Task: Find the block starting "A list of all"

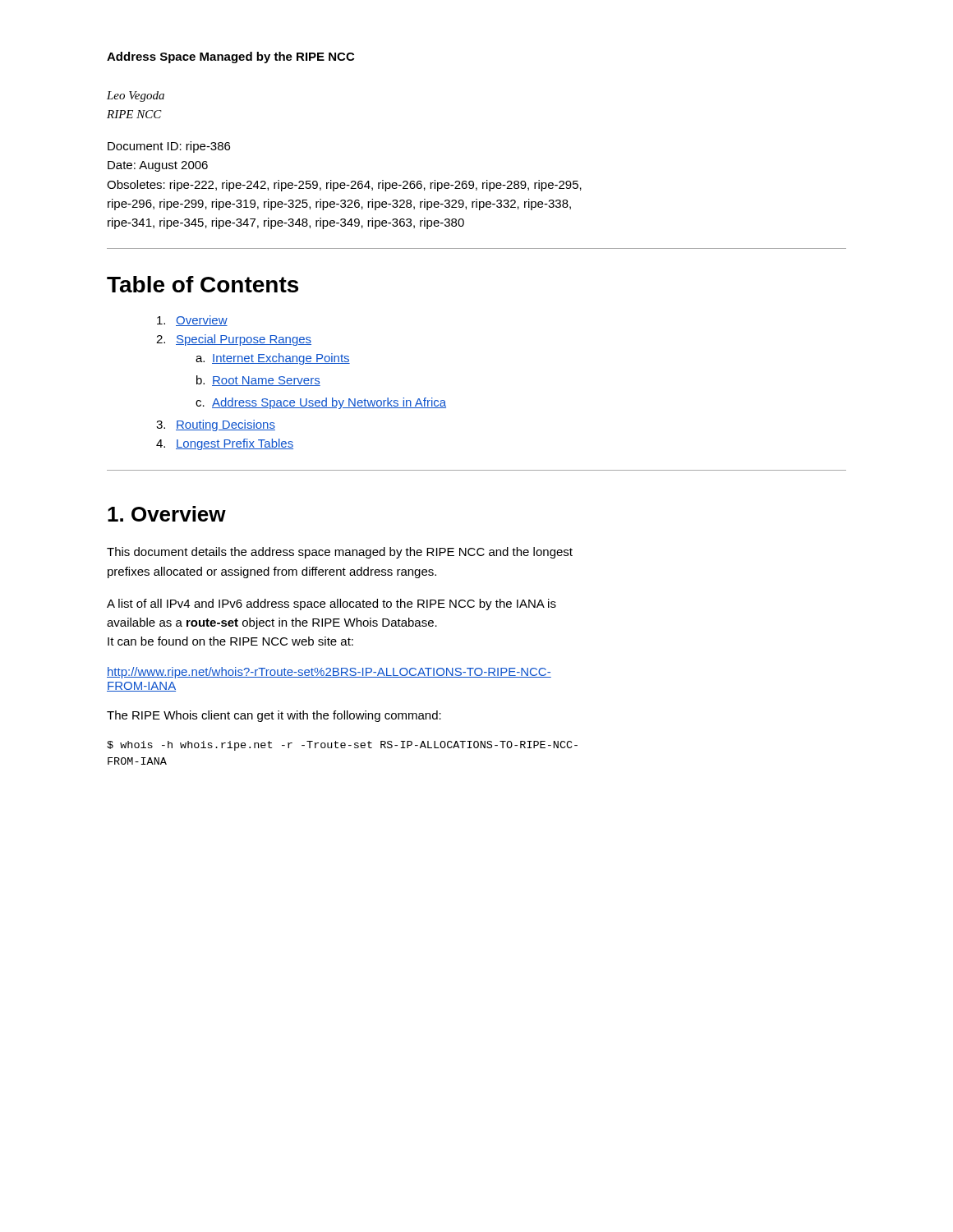Action: [x=331, y=605]
